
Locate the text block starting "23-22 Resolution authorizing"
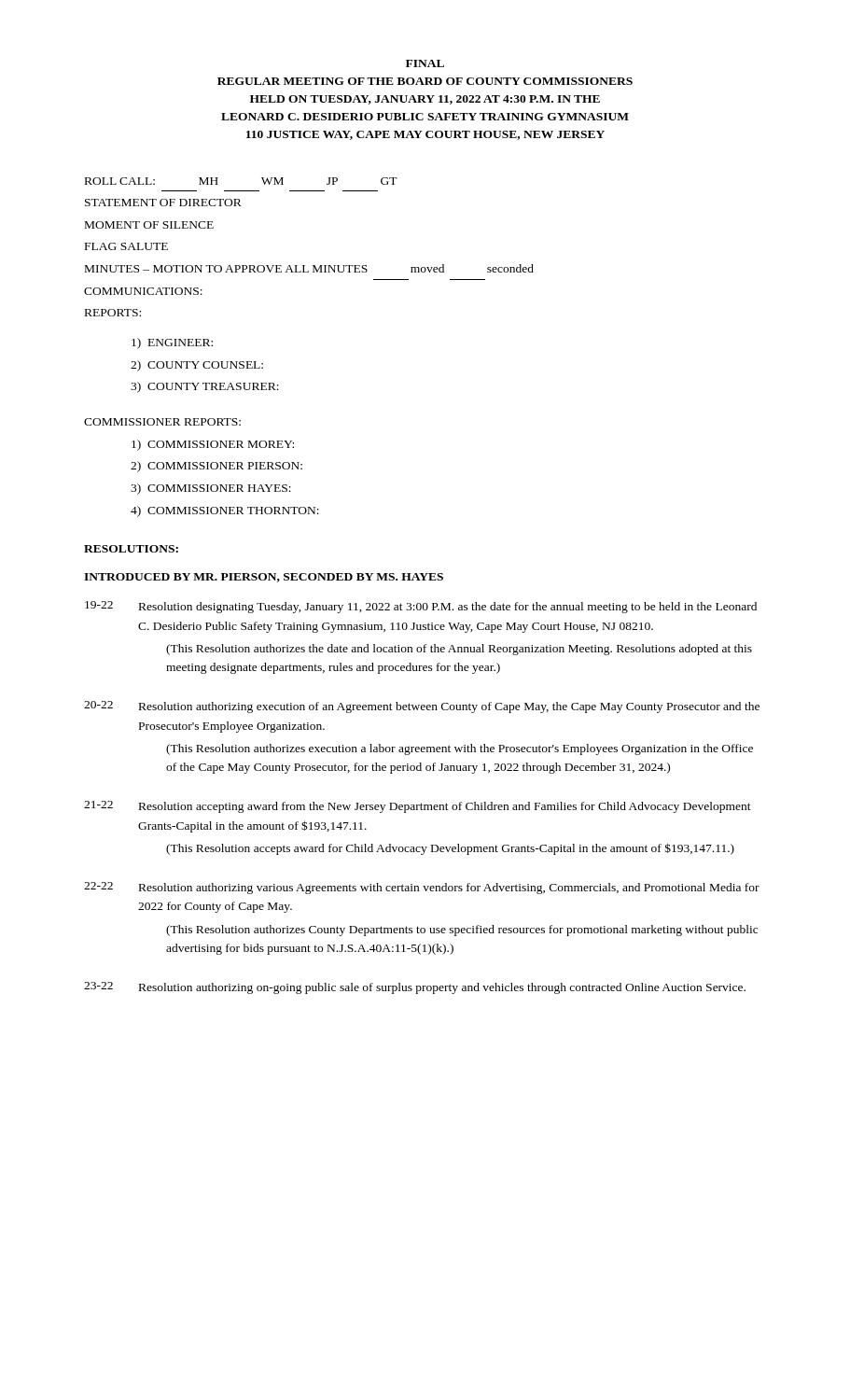coord(425,990)
